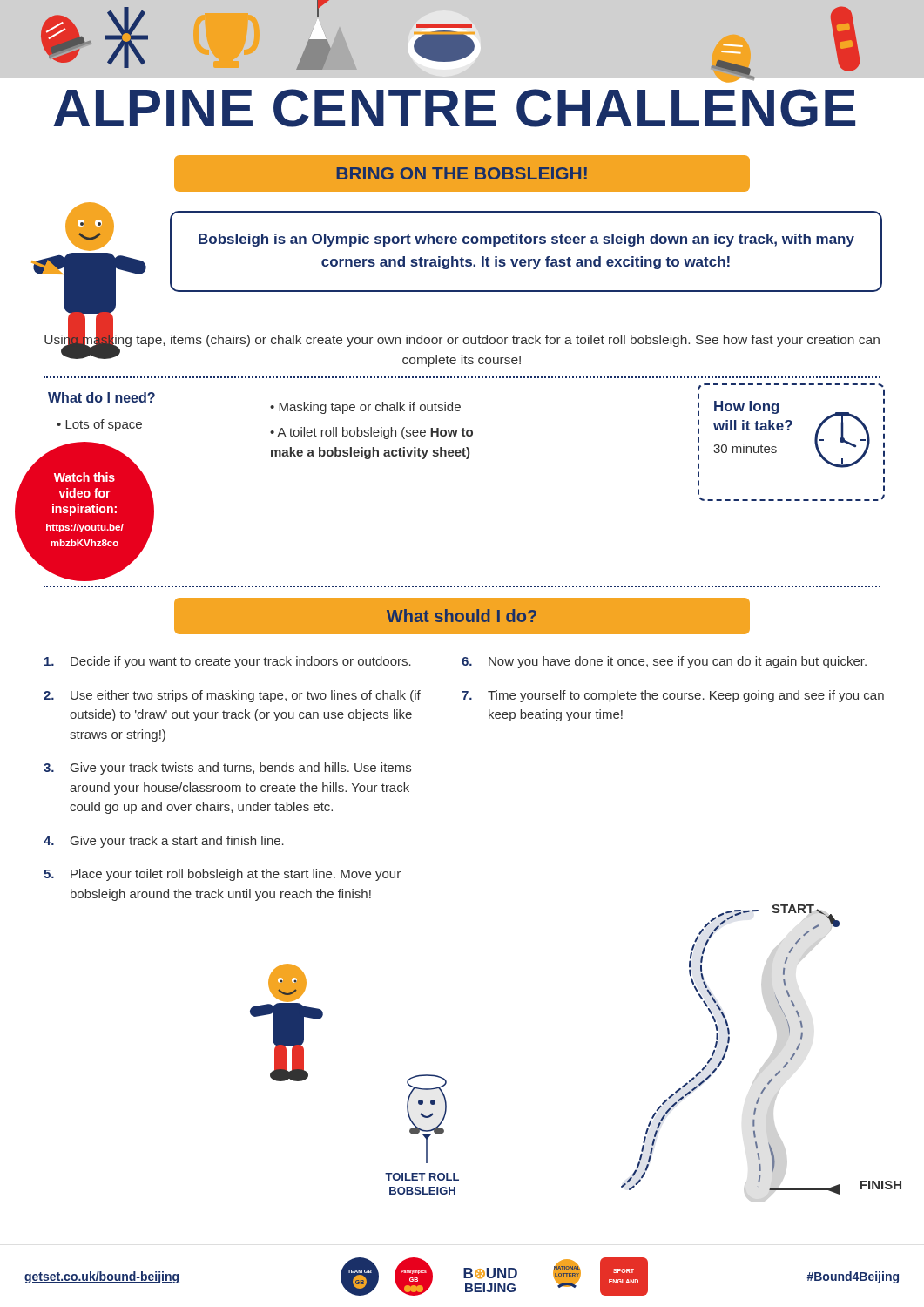This screenshot has width=924, height=1307.
Task: Locate the list item containing "• Masking tape"
Action: [366, 406]
